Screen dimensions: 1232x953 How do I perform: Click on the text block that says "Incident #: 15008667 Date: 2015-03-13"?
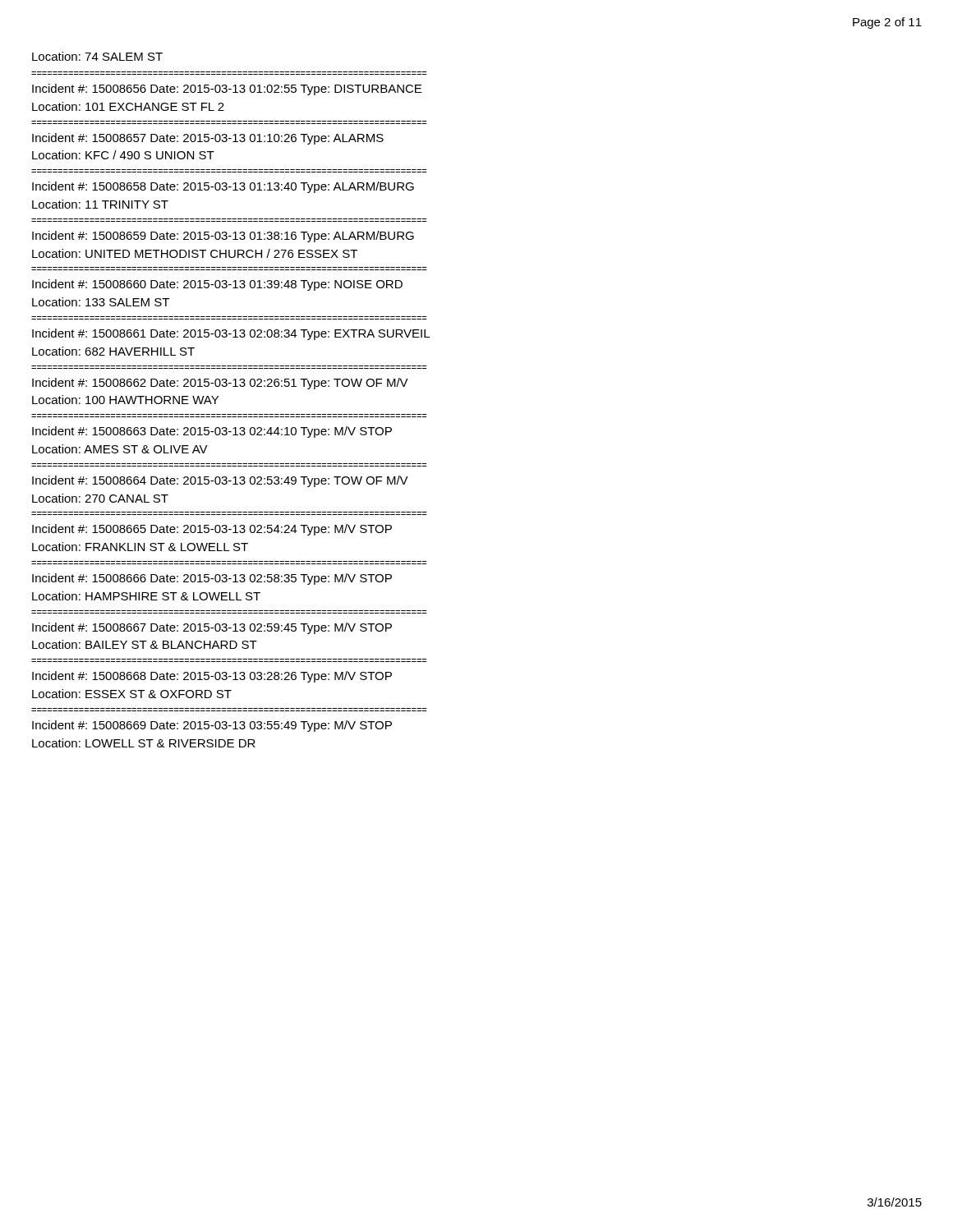click(x=212, y=636)
